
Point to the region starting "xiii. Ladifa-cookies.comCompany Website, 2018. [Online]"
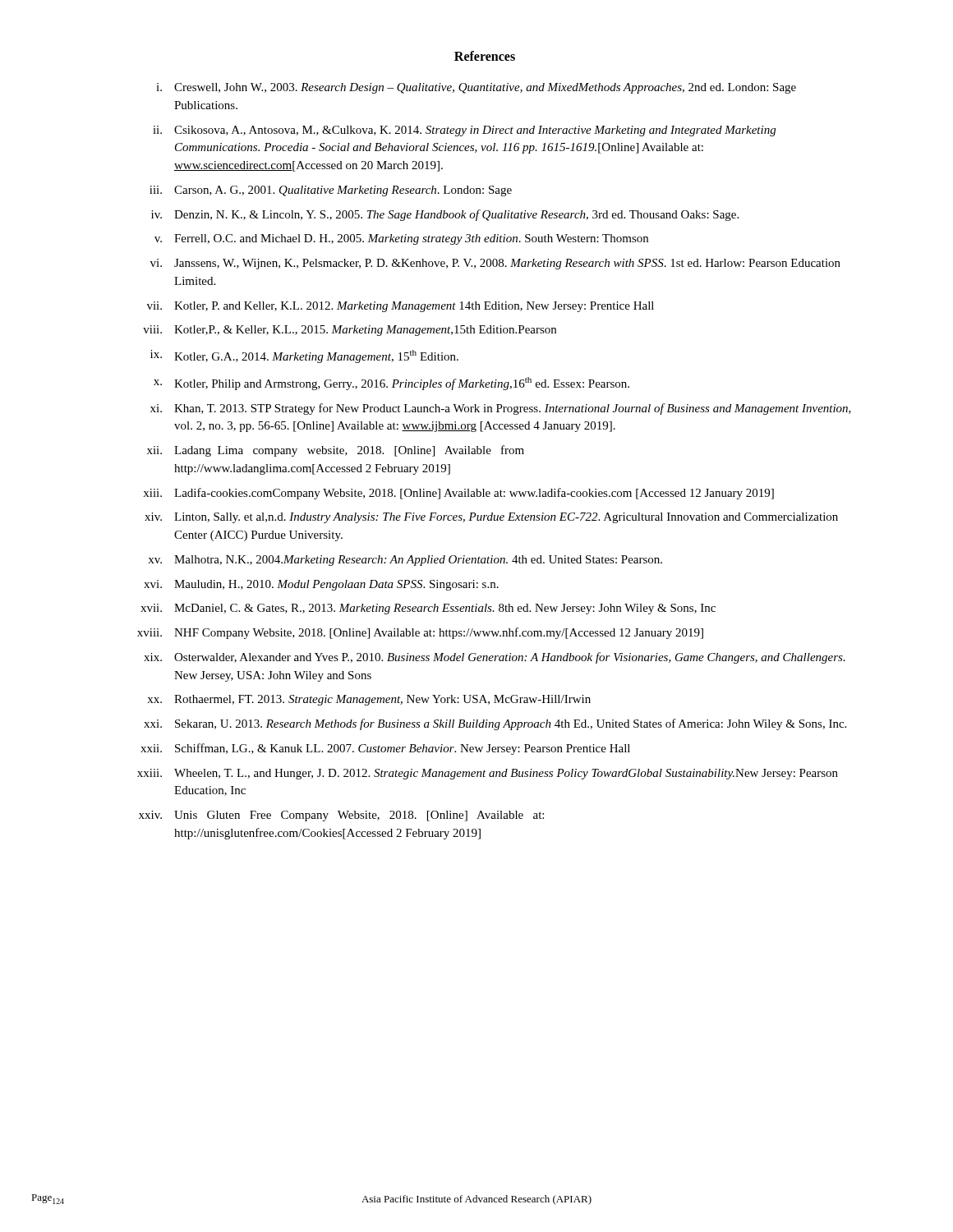pos(485,493)
